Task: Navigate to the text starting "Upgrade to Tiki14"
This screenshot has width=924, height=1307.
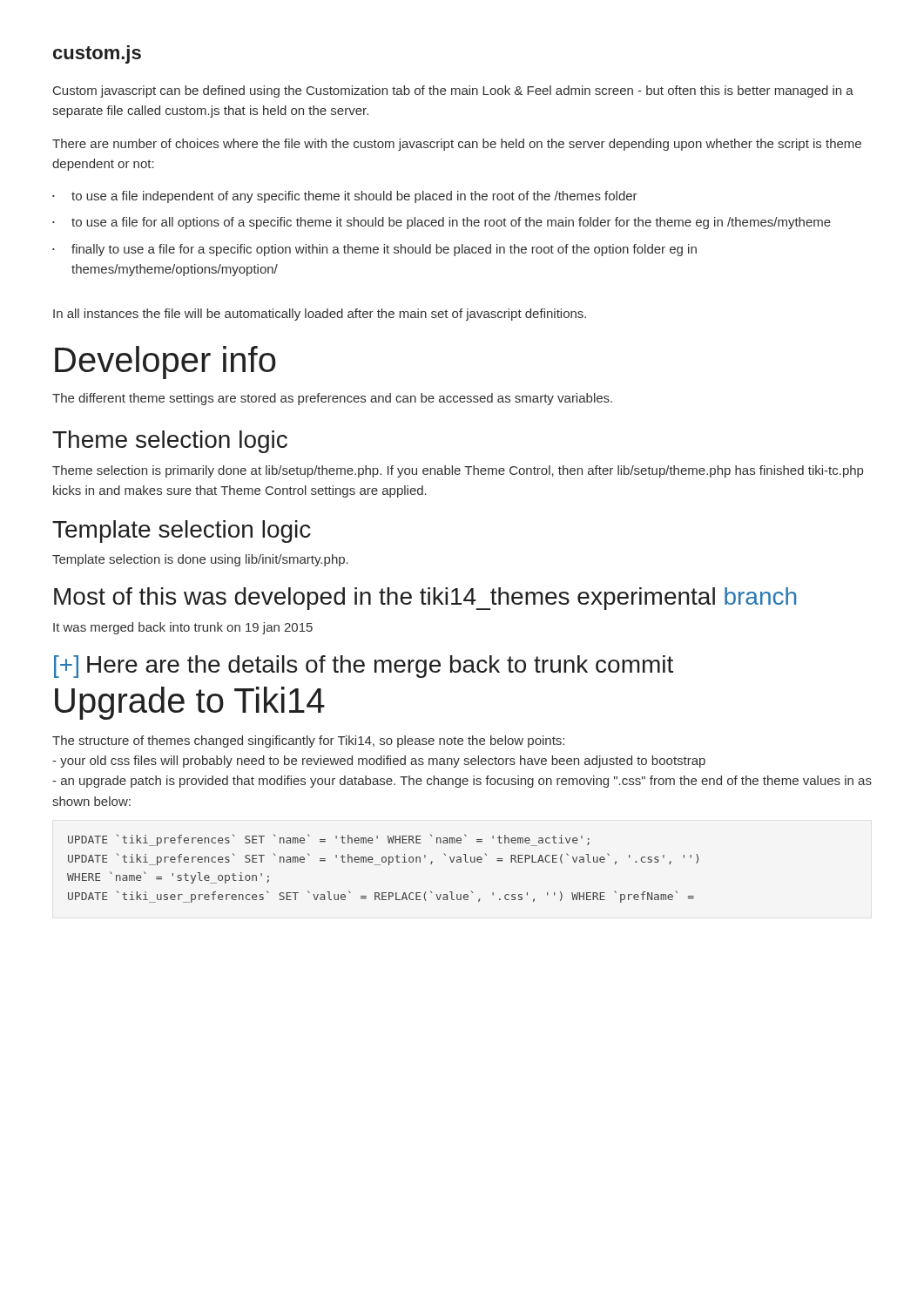Action: click(x=189, y=700)
